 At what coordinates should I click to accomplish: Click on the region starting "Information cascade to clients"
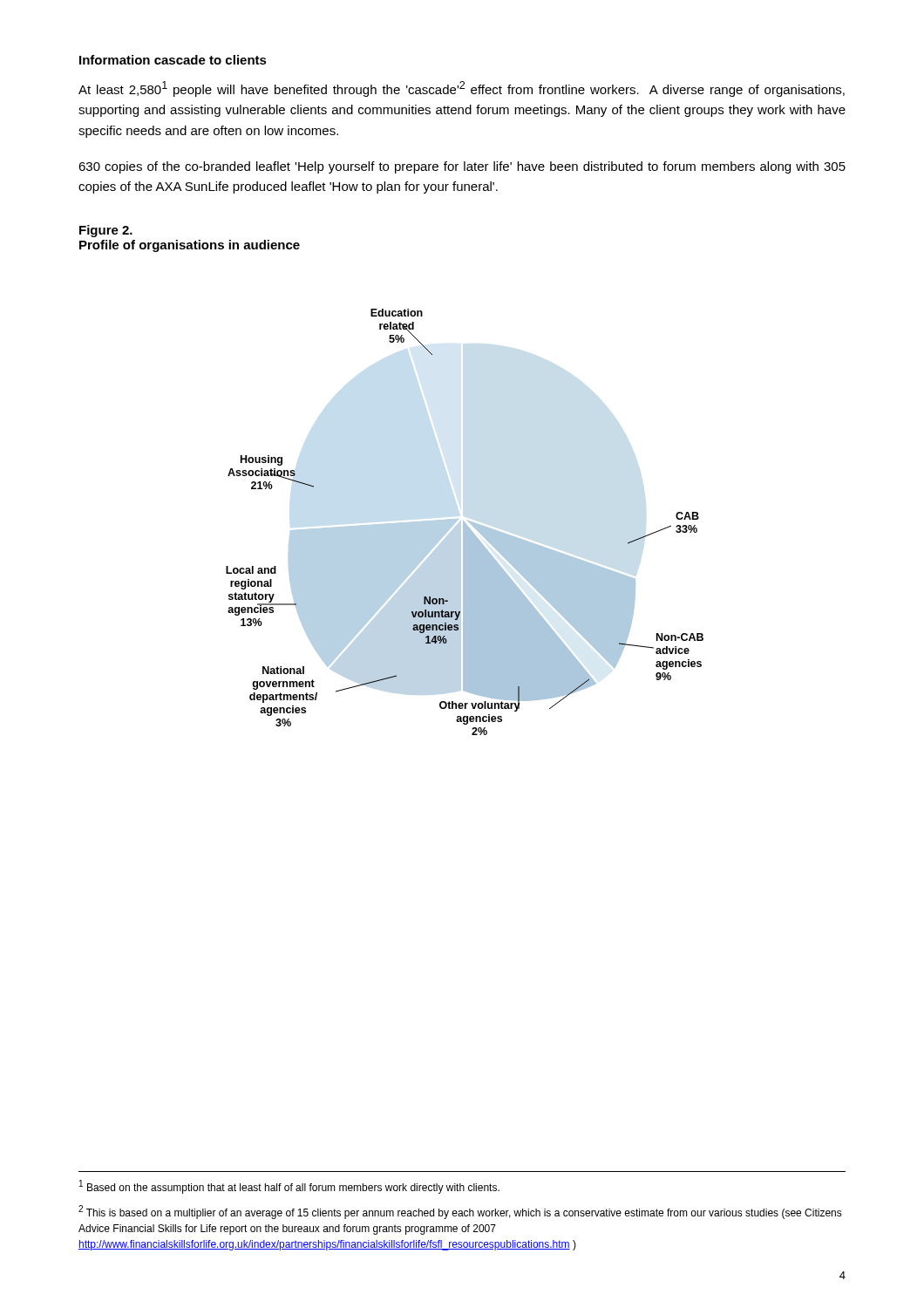tap(173, 60)
